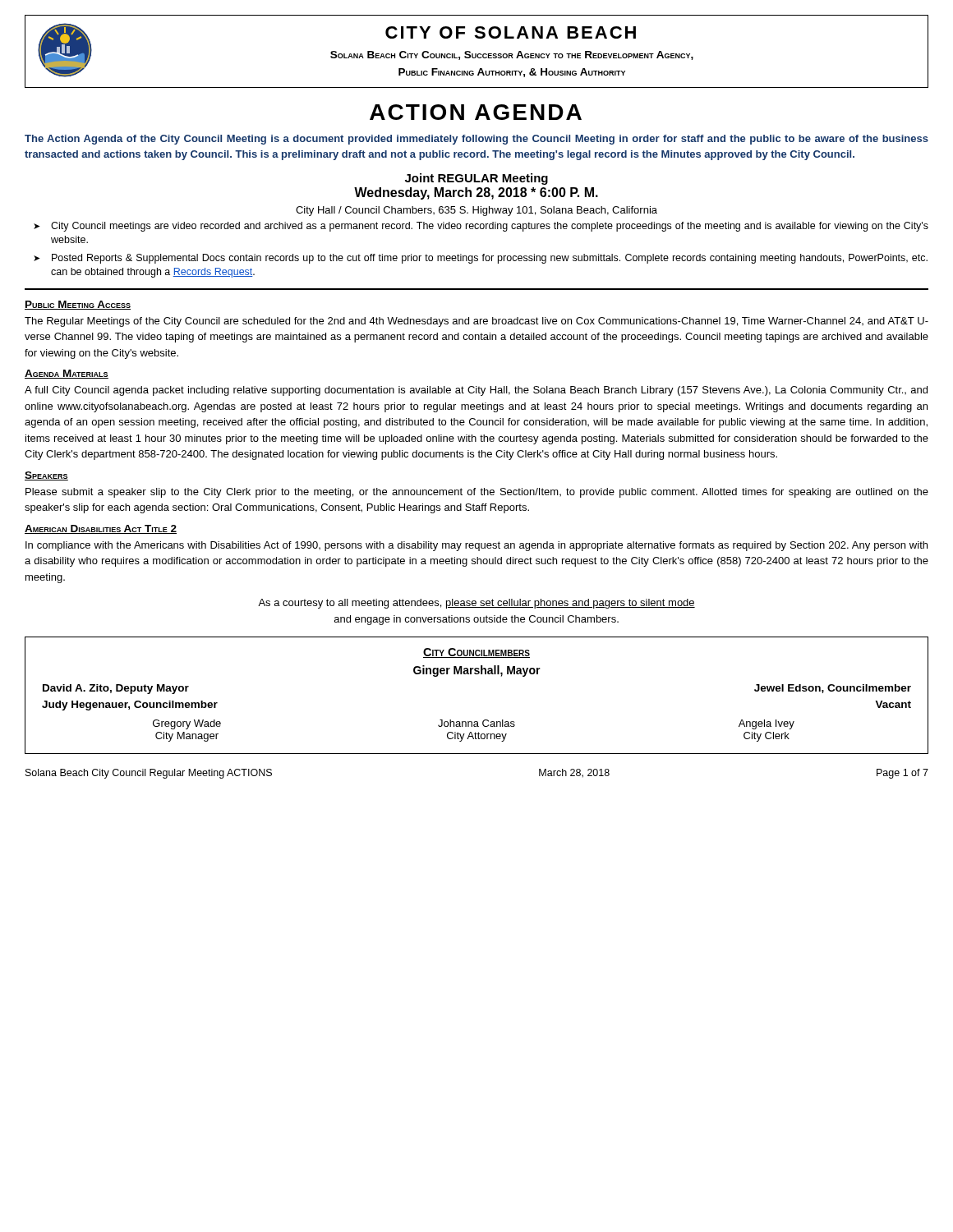Point to the block beginning "➤ Posted Reports &"
This screenshot has width=953, height=1232.
point(481,265)
